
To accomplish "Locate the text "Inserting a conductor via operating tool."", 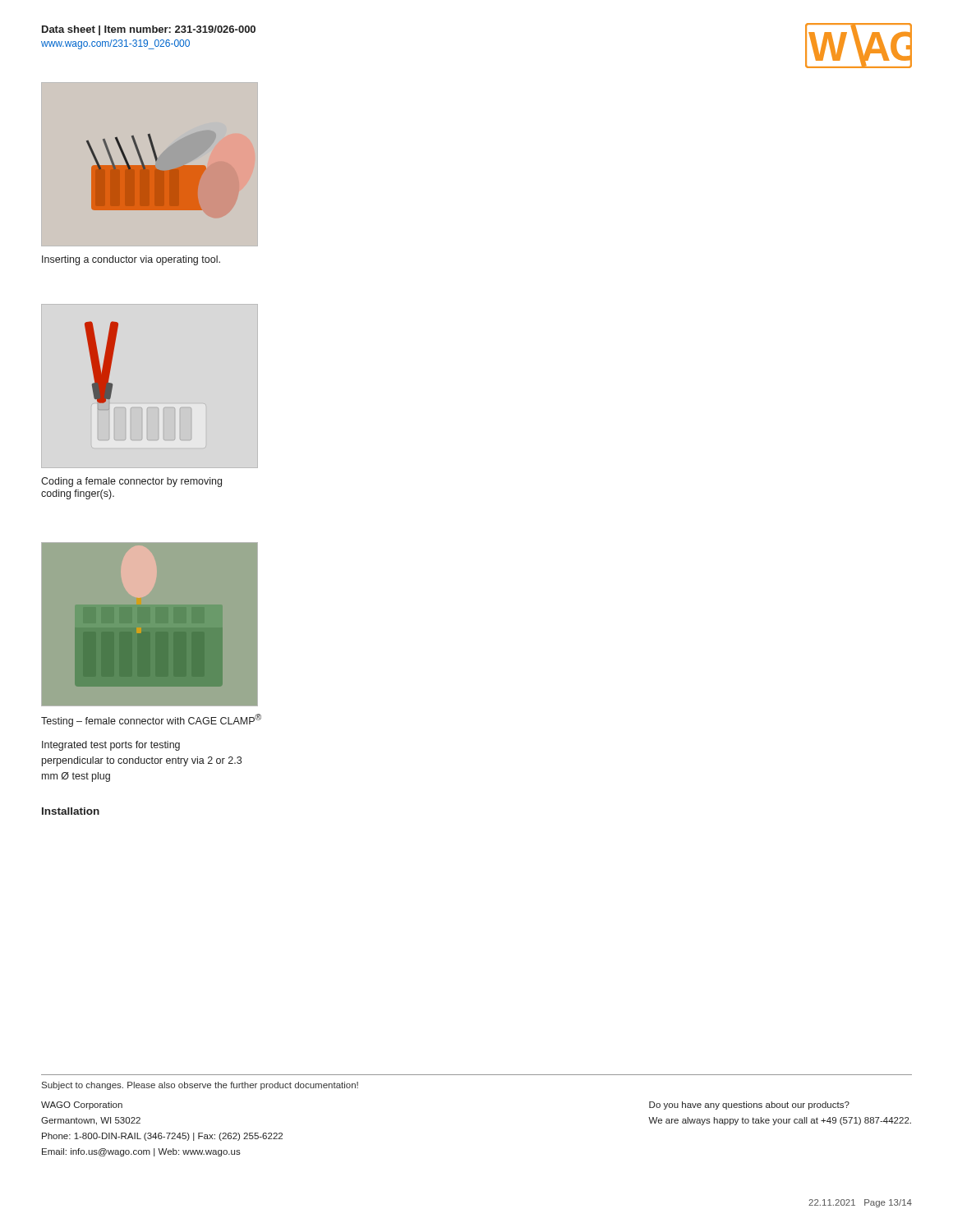I will coord(131,260).
